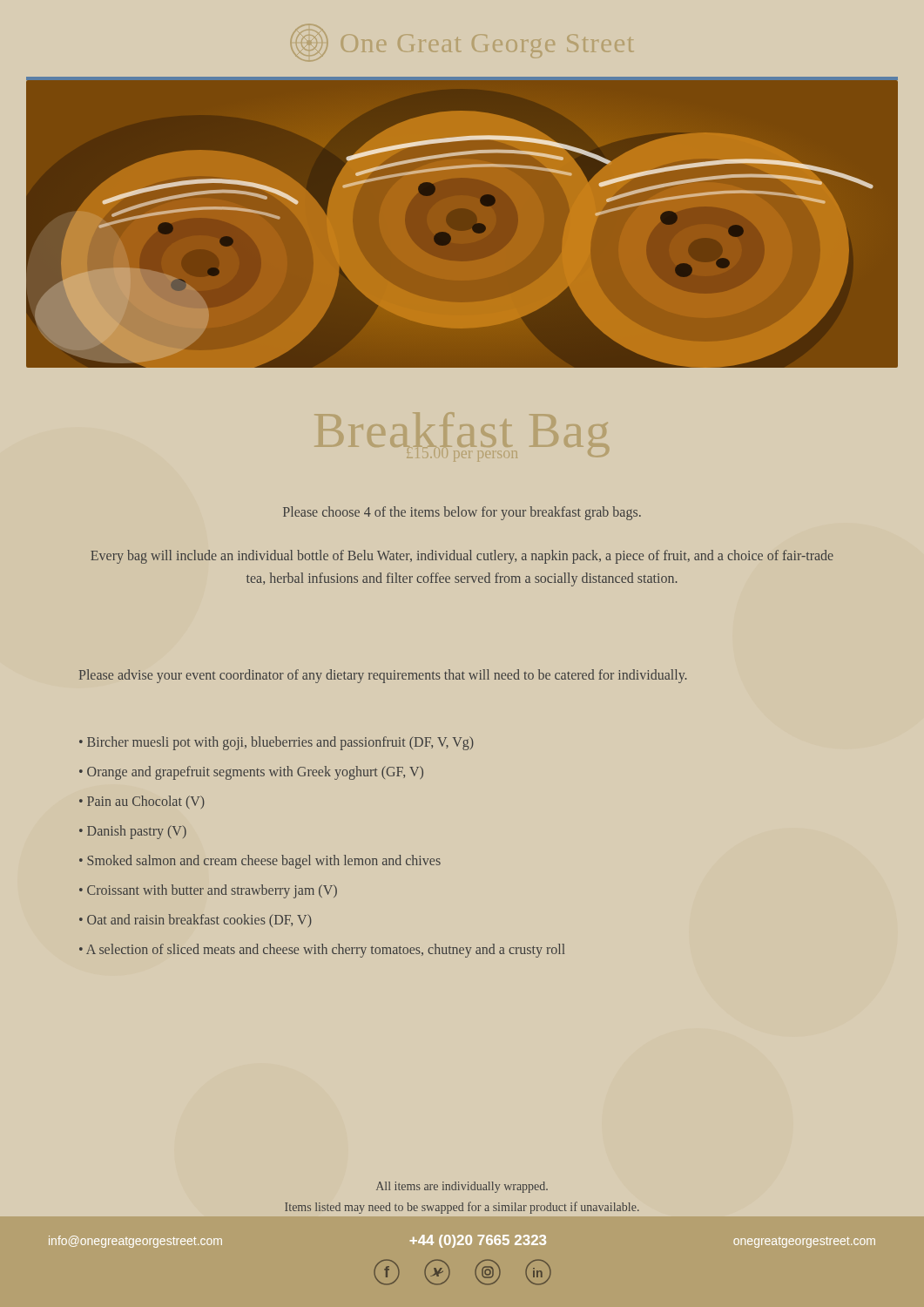Navigate to the text starting "Every bag will include an individual bottle"
This screenshot has height=1307, width=924.
point(462,568)
